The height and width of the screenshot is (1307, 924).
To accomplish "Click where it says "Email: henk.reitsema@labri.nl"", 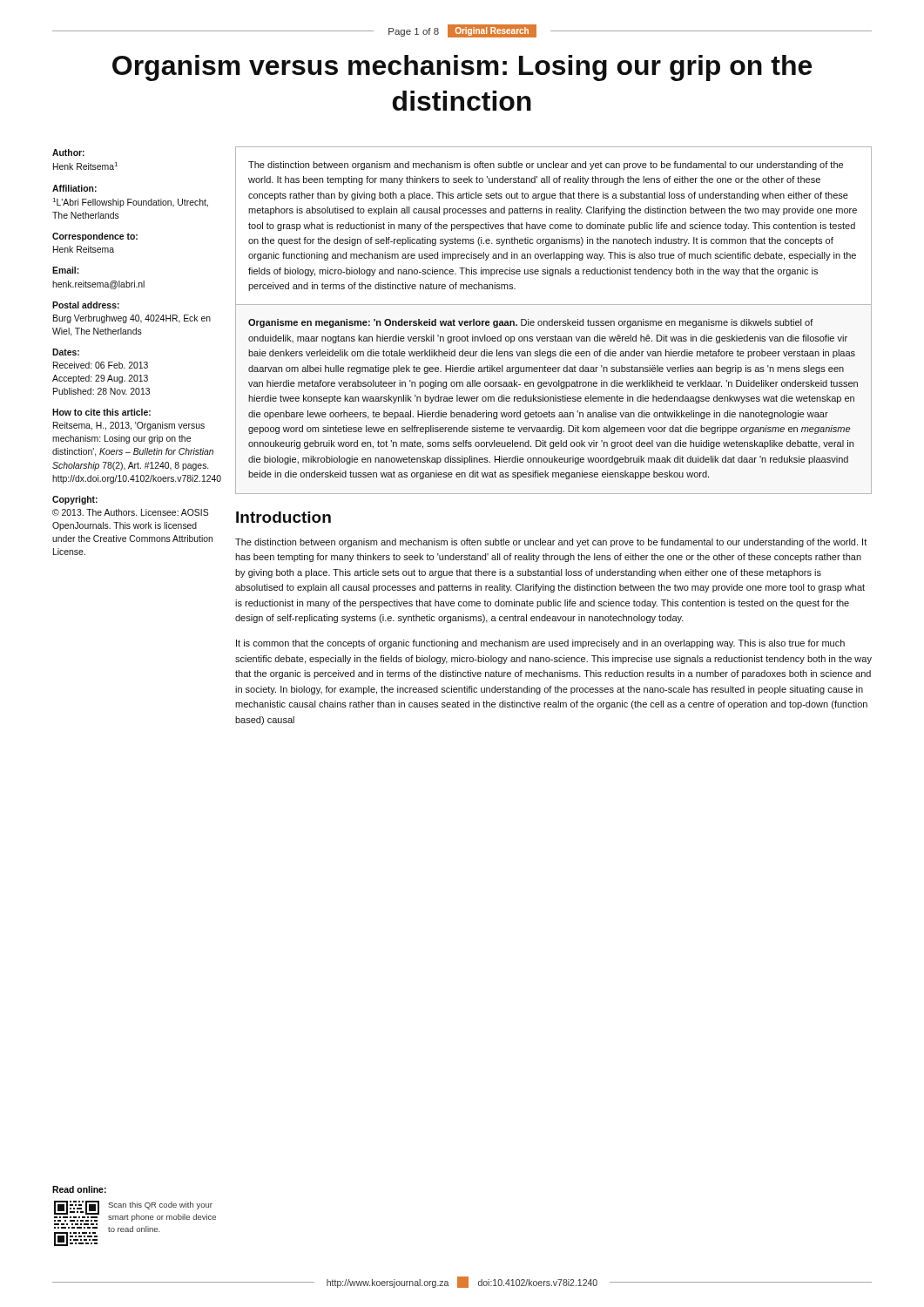I will click(136, 278).
